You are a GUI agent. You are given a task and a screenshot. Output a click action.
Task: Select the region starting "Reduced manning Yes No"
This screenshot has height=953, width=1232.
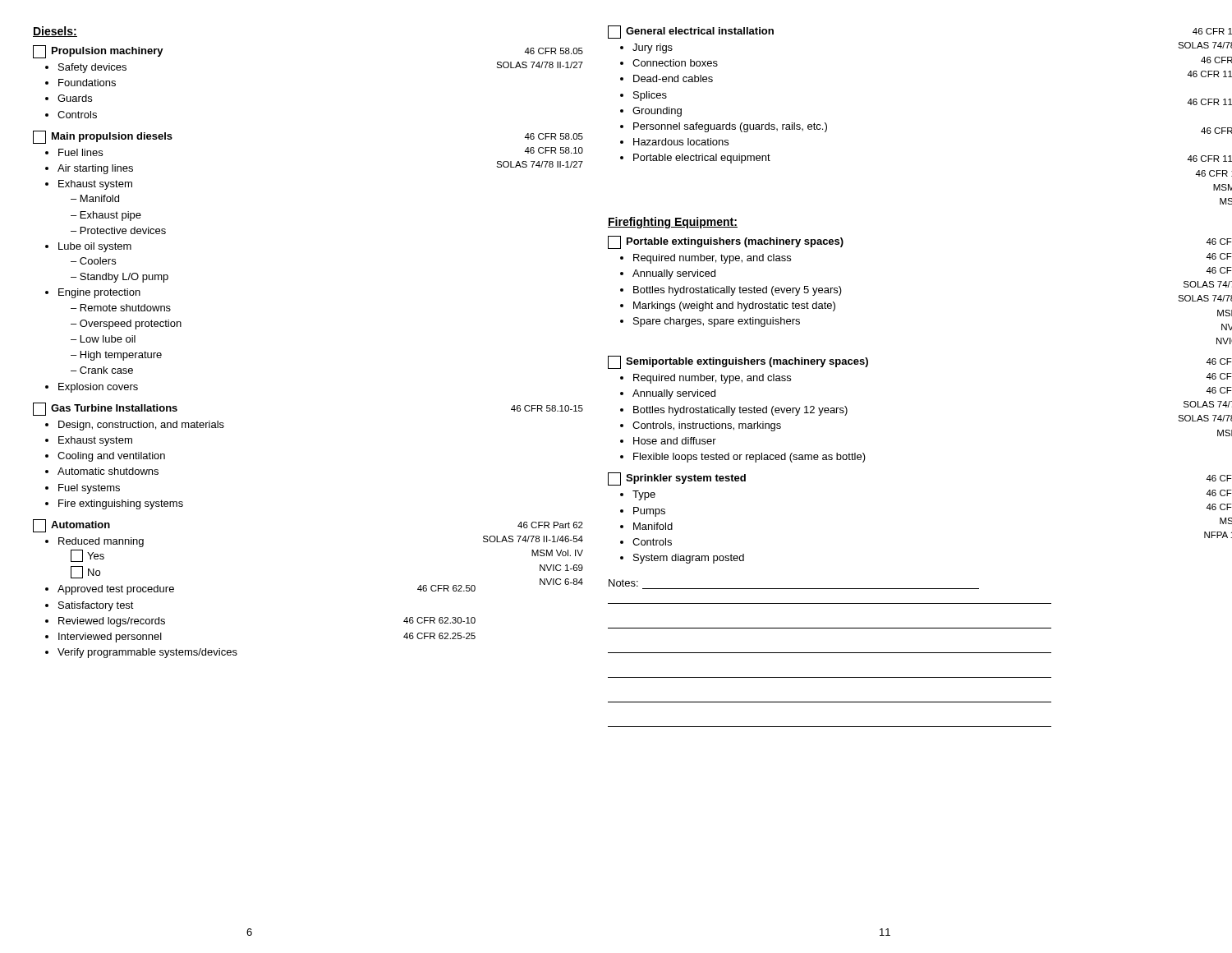[101, 542]
